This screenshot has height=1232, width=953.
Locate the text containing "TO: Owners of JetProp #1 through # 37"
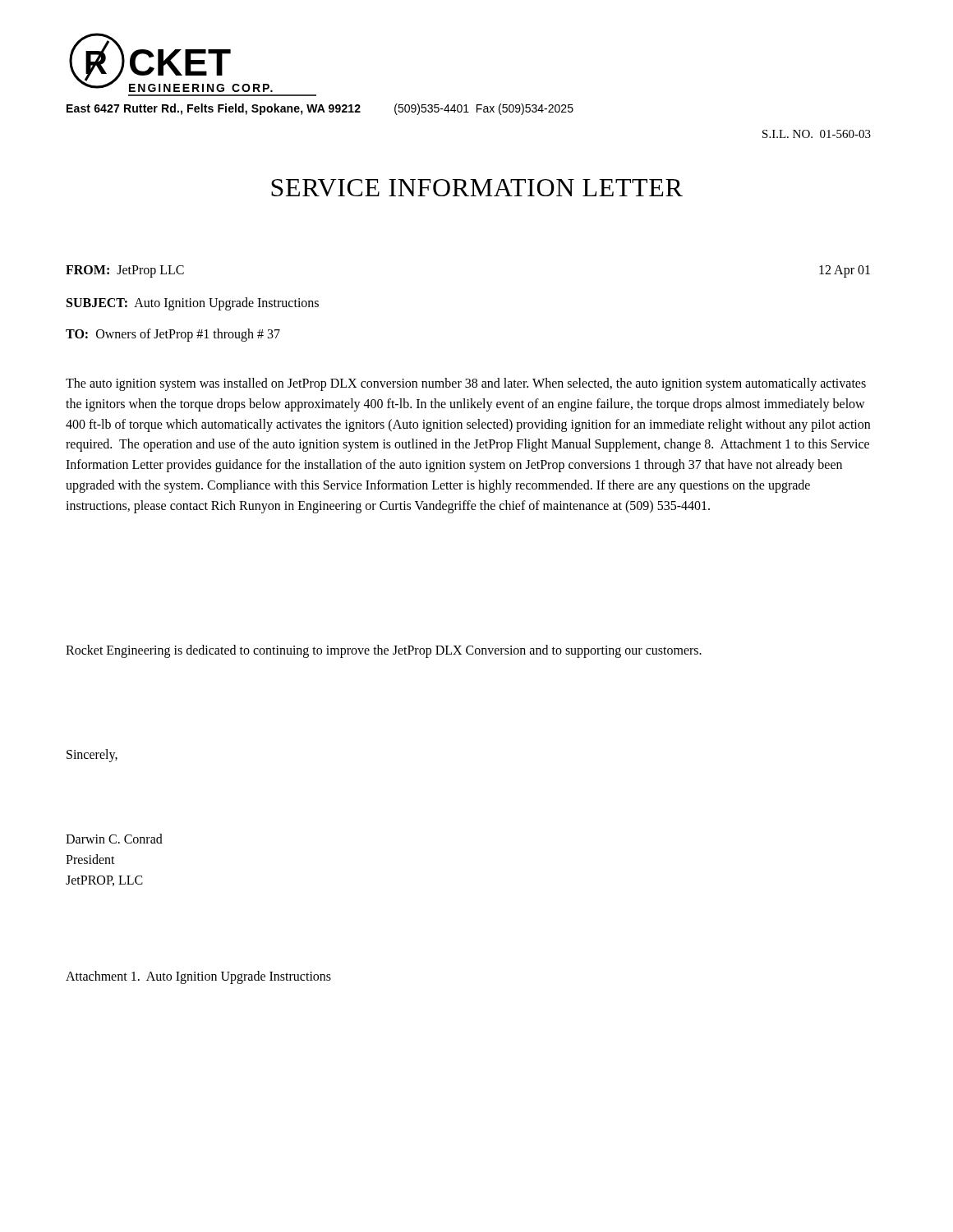coord(173,334)
